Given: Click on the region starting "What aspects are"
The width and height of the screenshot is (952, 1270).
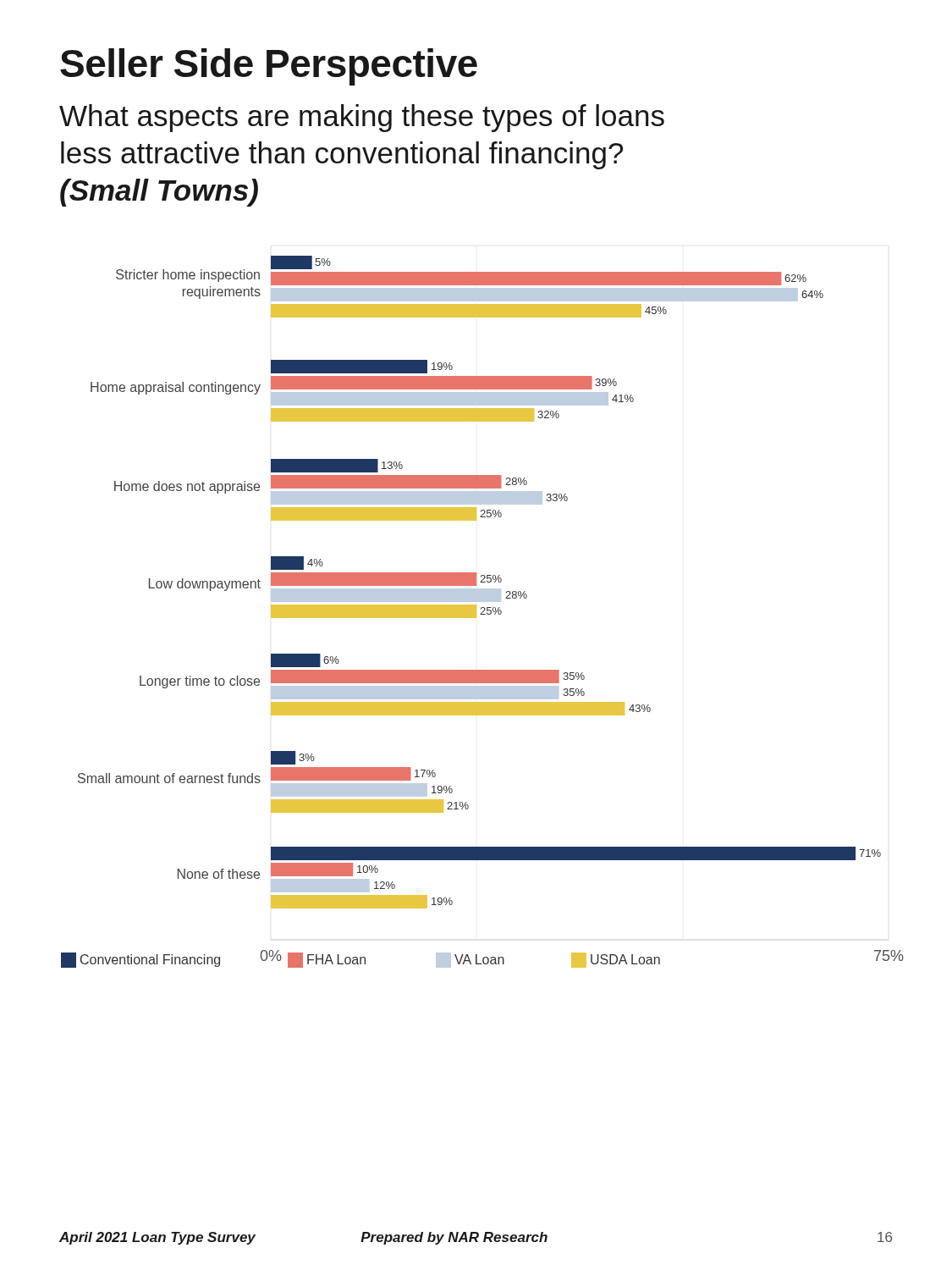Looking at the screenshot, I should coord(362,153).
